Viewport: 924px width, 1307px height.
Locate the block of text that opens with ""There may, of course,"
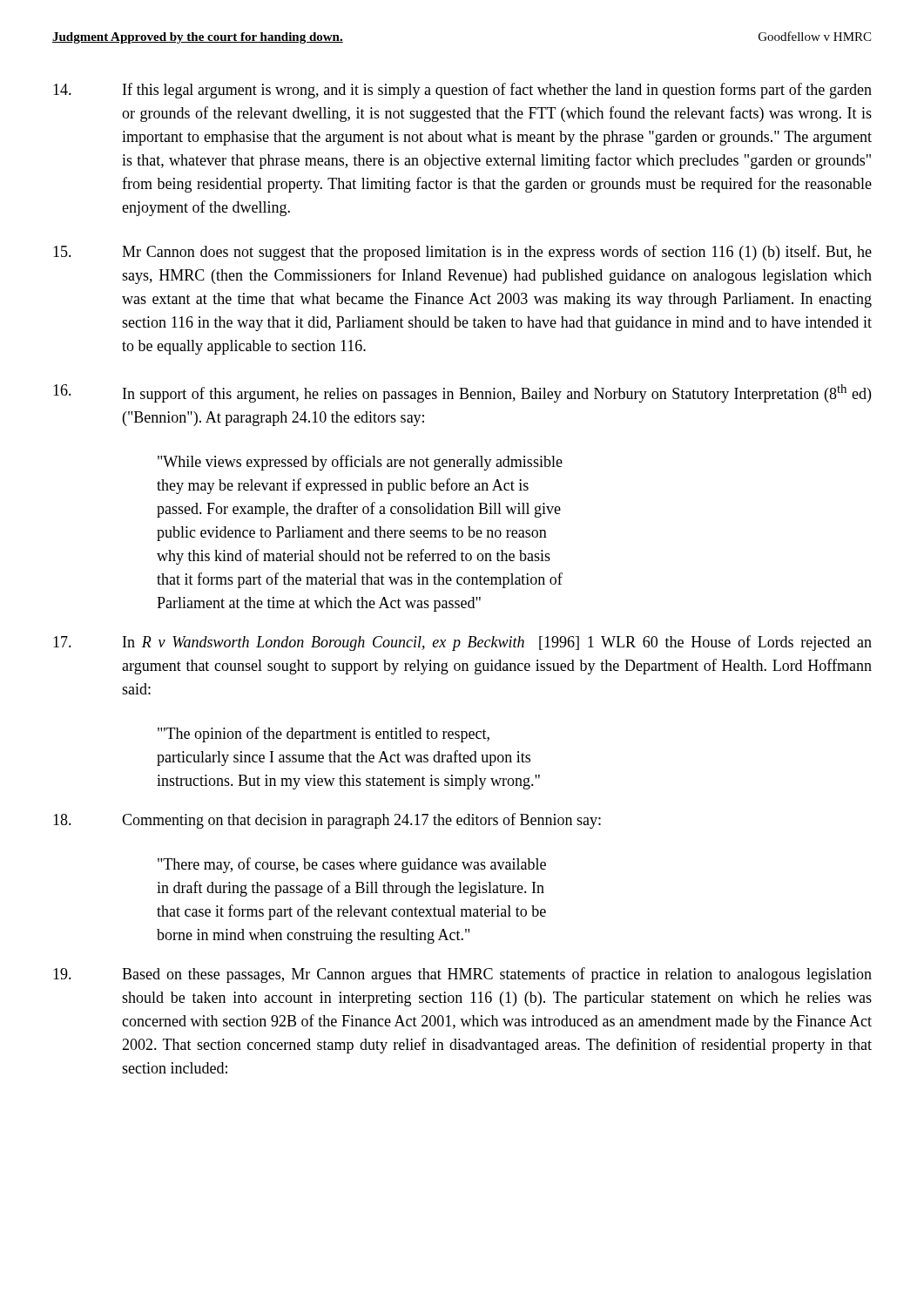coord(352,900)
